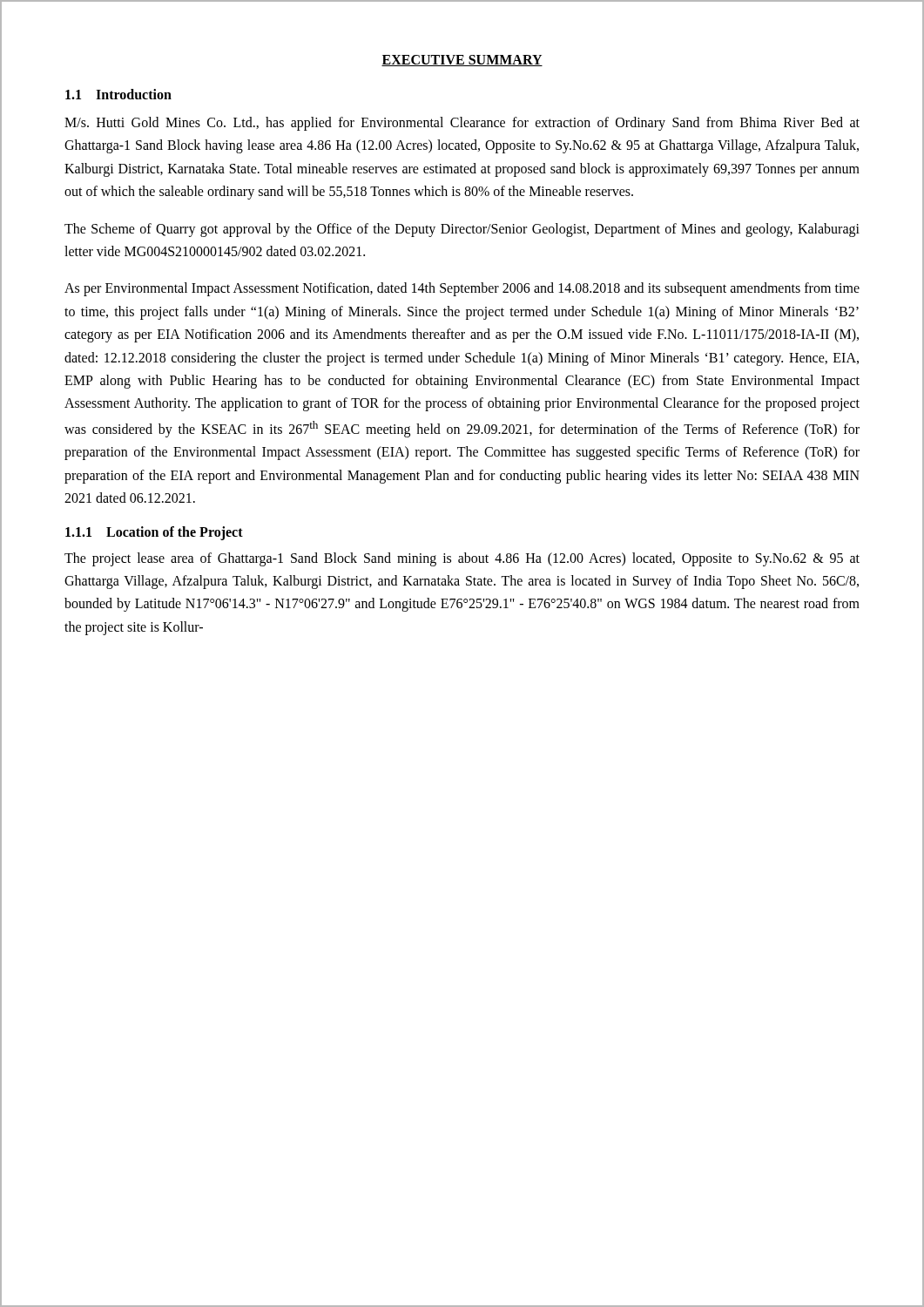Find the block starting "The project lease"
The height and width of the screenshot is (1307, 924).
462,592
